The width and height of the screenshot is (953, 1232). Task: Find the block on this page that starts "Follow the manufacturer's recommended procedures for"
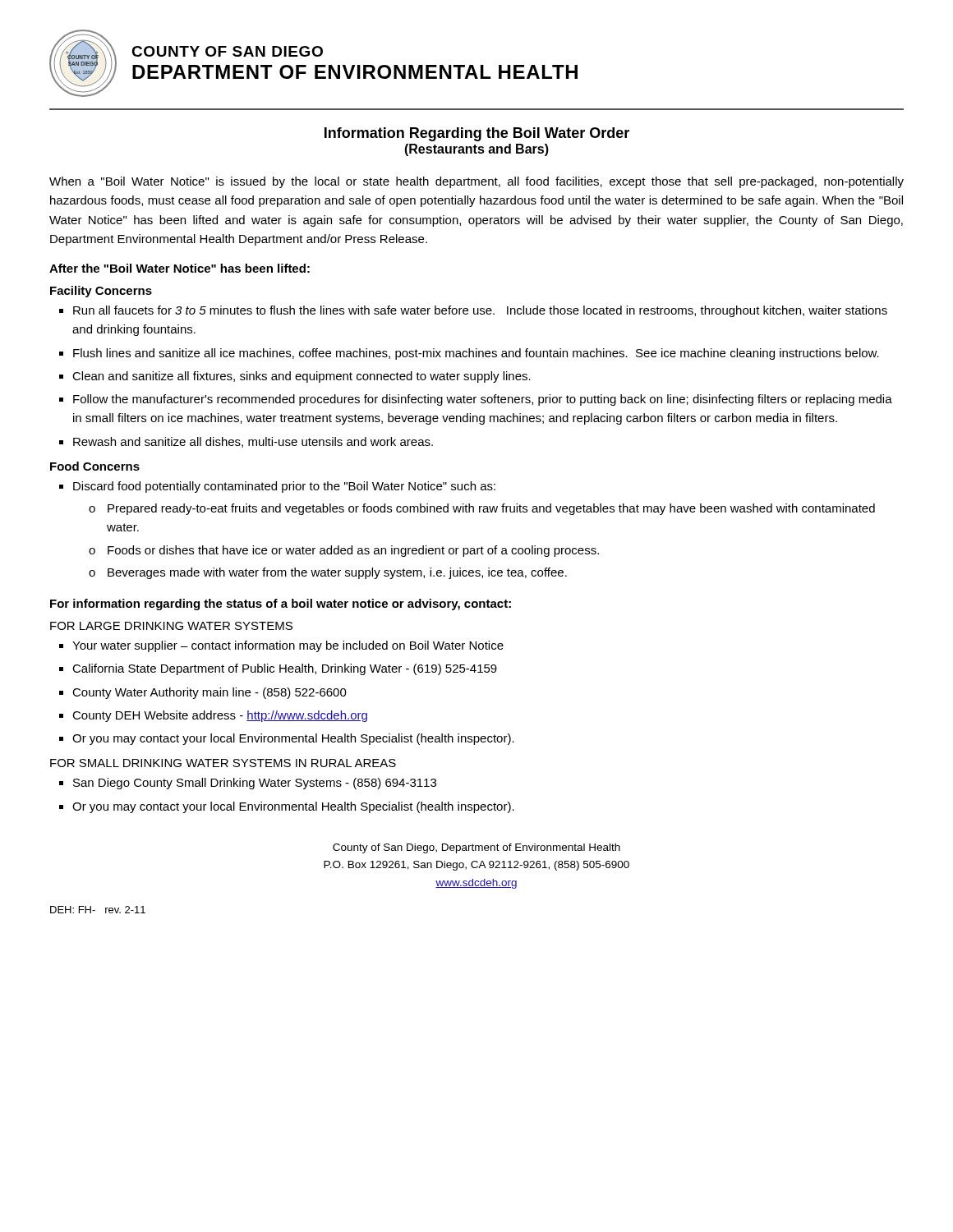(x=488, y=408)
